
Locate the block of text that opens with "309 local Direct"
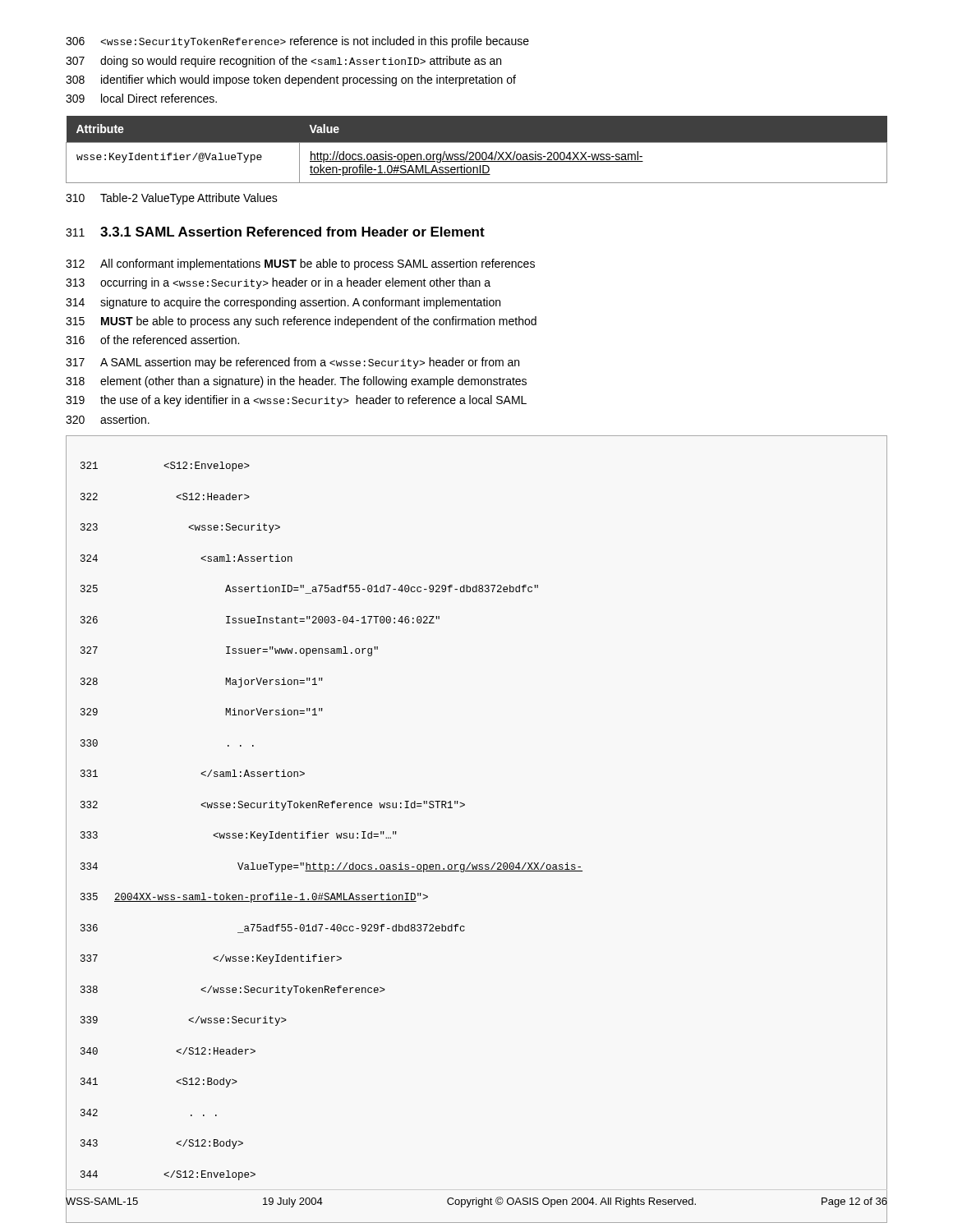(x=141, y=98)
